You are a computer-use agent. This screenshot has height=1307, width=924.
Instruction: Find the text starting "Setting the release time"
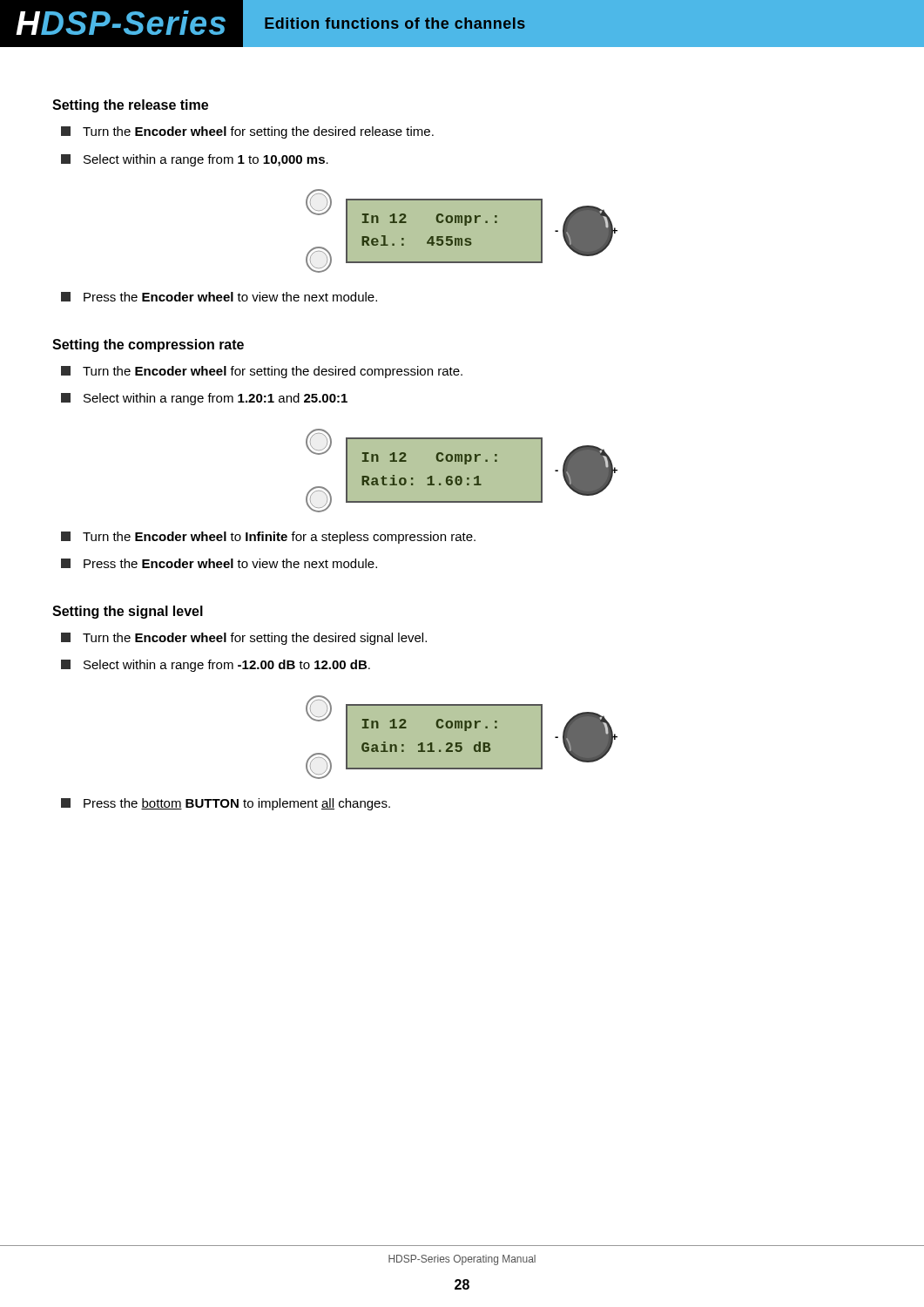130,105
